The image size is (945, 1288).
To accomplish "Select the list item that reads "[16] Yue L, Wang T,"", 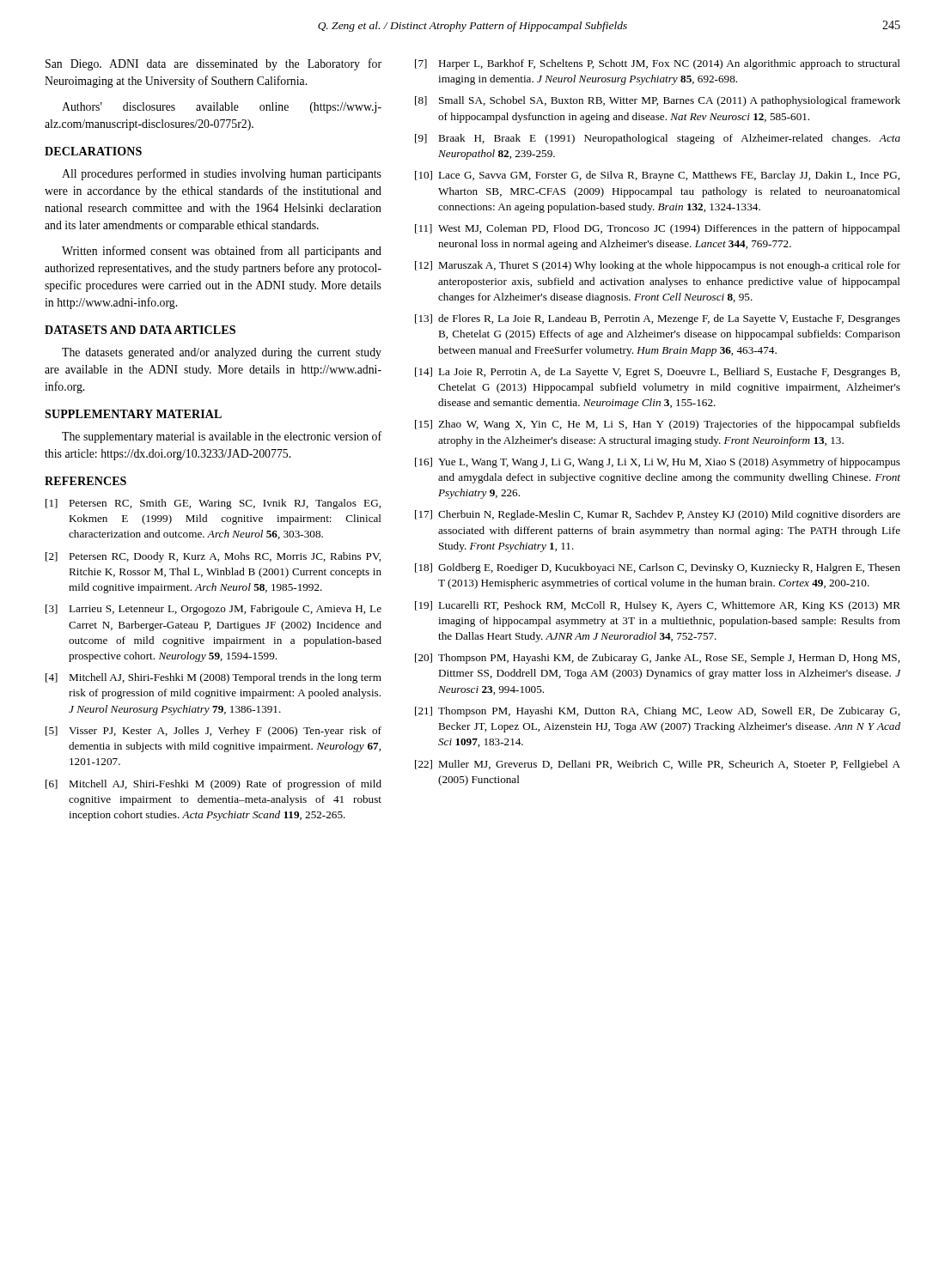I will (657, 478).
